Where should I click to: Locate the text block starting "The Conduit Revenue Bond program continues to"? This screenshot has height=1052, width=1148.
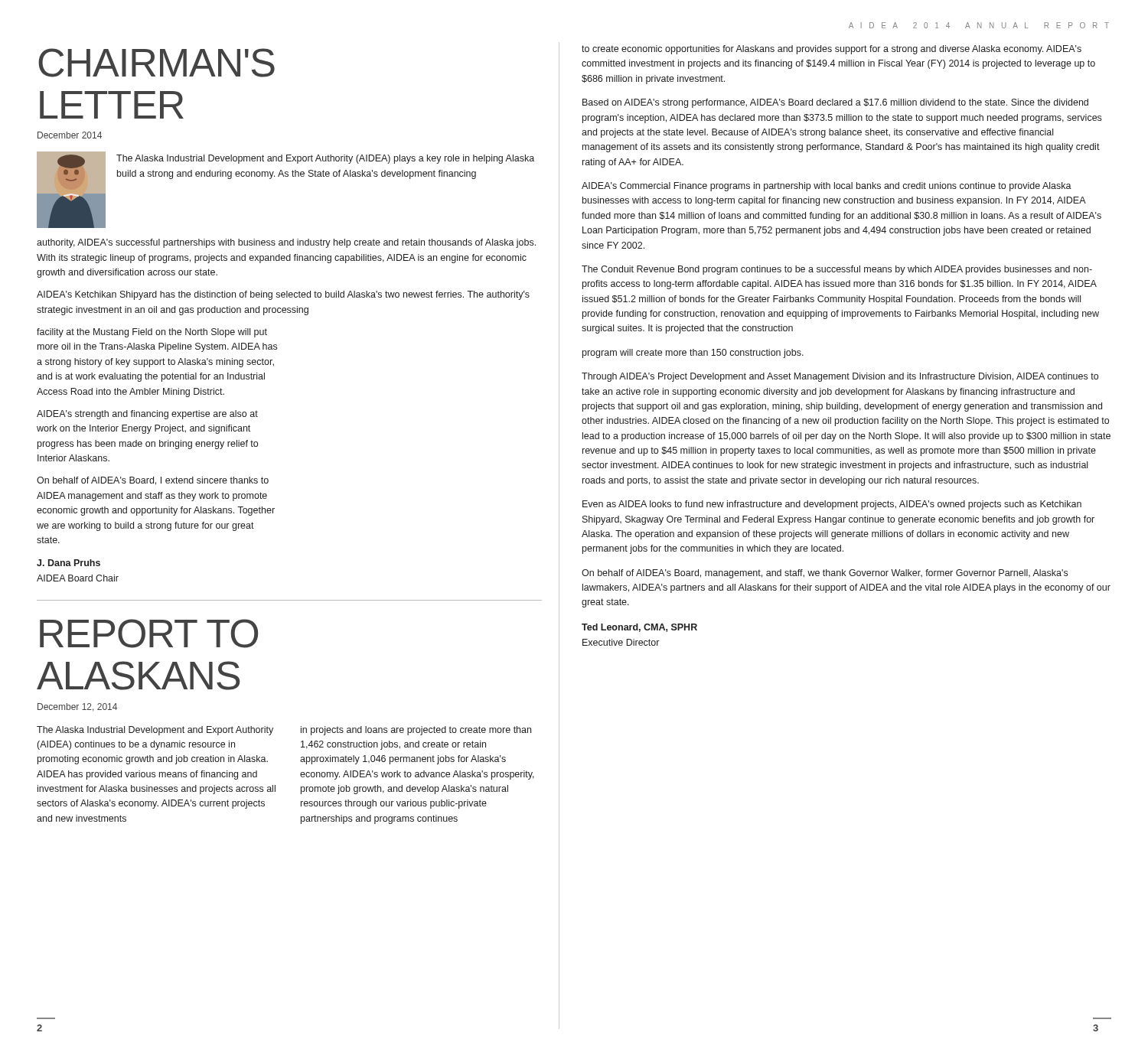pyautogui.click(x=840, y=299)
